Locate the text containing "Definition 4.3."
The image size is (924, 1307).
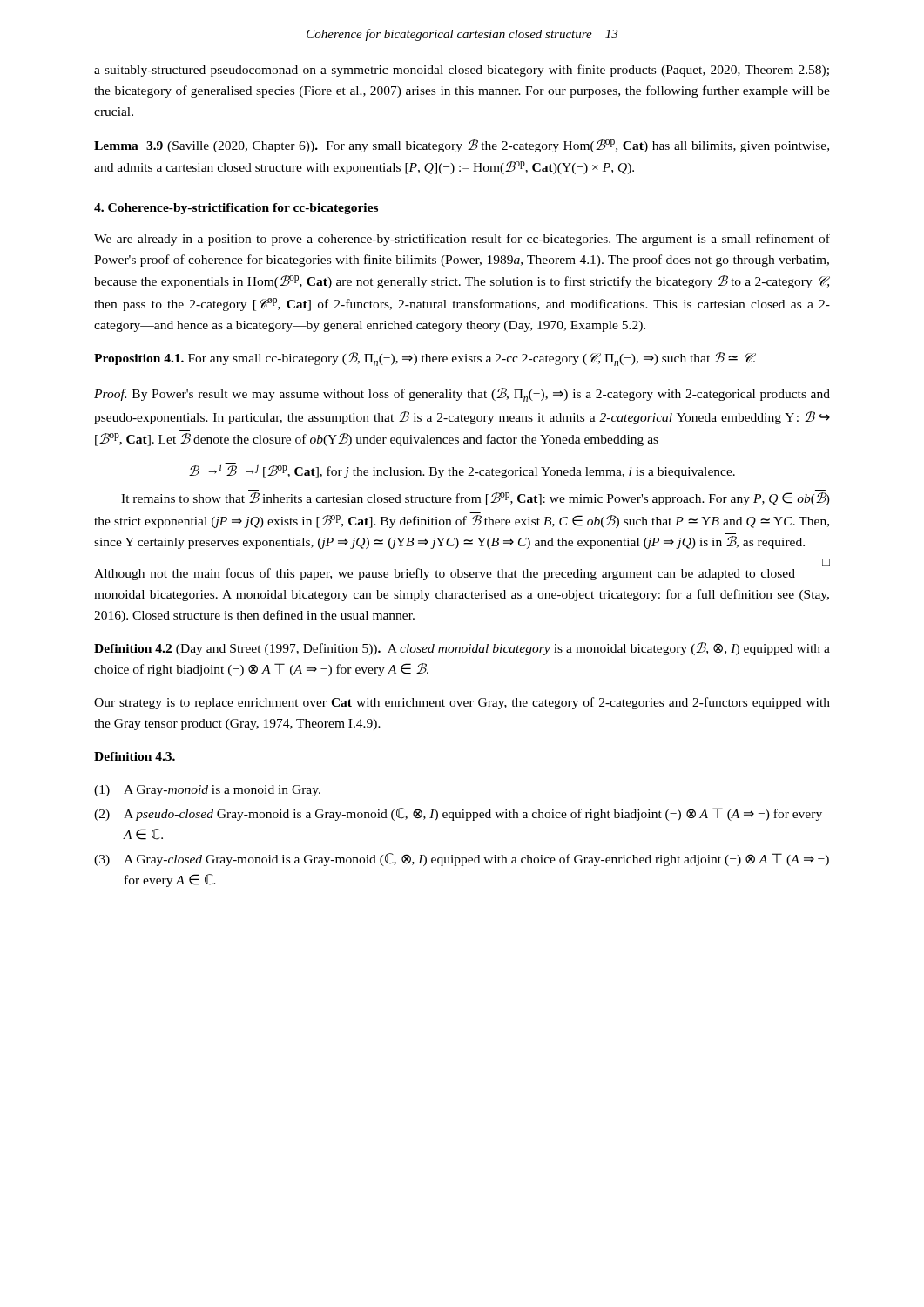pos(135,756)
